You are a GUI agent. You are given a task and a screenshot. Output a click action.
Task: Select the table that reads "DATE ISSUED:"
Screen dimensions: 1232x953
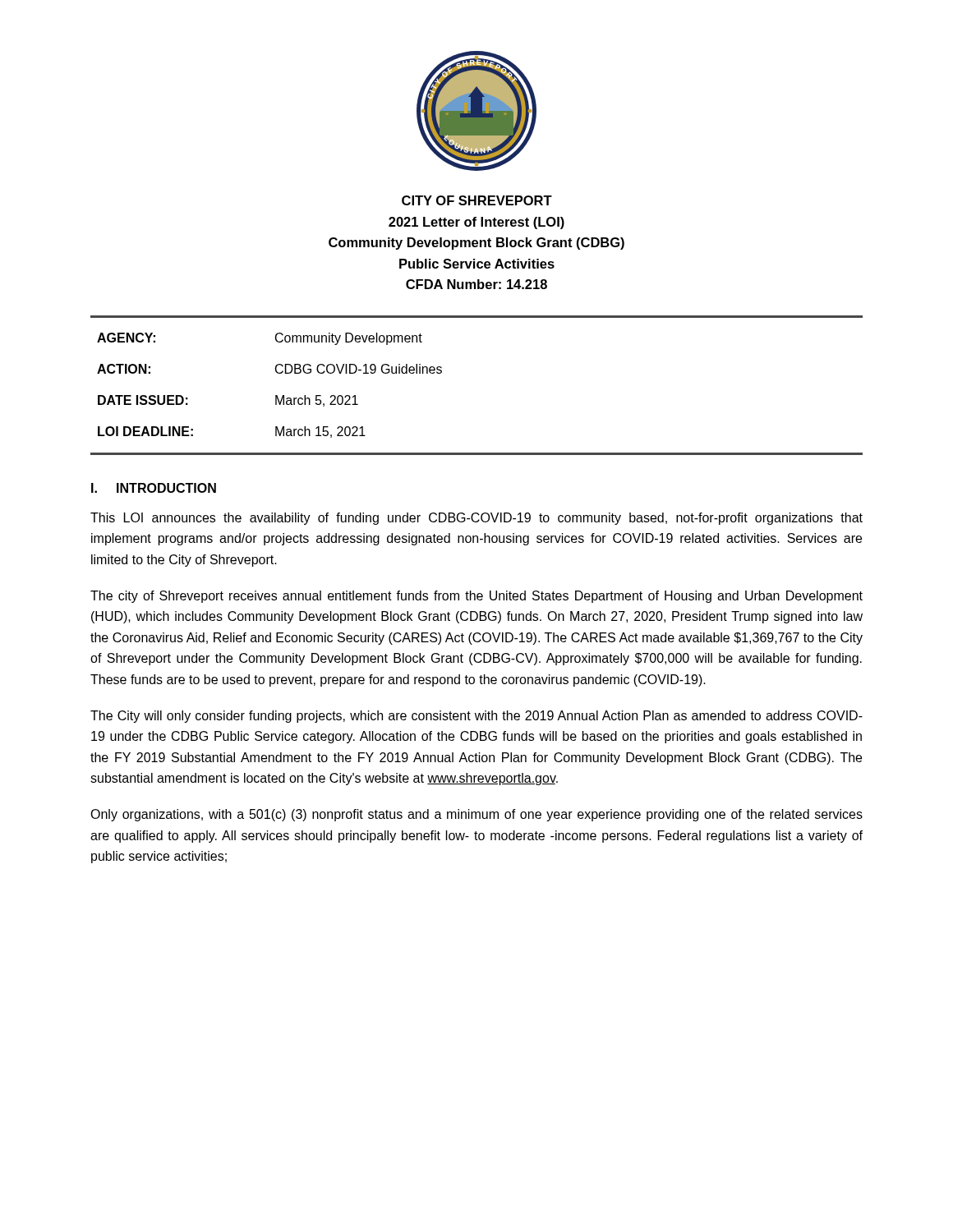(x=476, y=385)
